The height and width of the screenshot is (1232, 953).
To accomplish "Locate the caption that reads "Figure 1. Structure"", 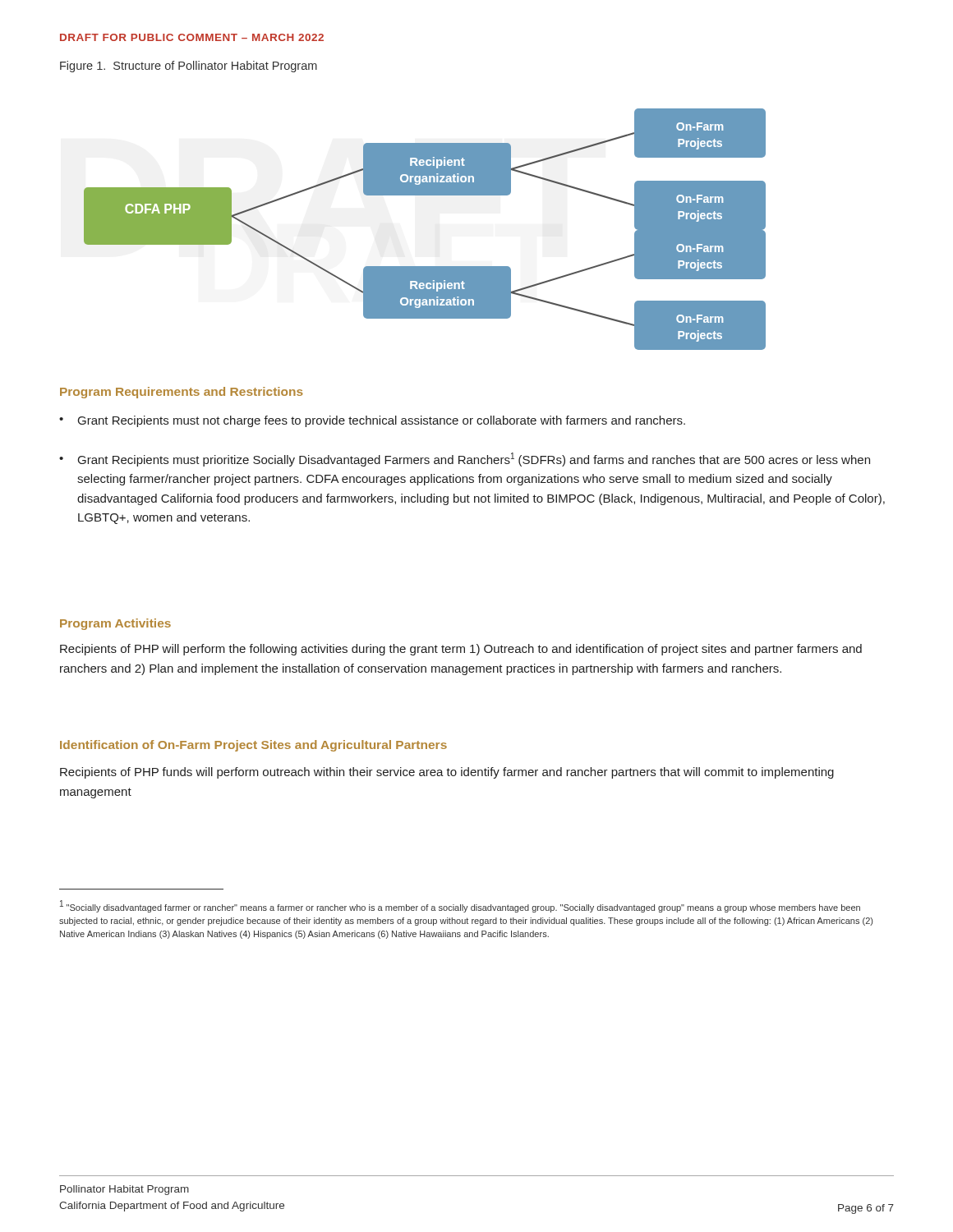I will (x=188, y=66).
